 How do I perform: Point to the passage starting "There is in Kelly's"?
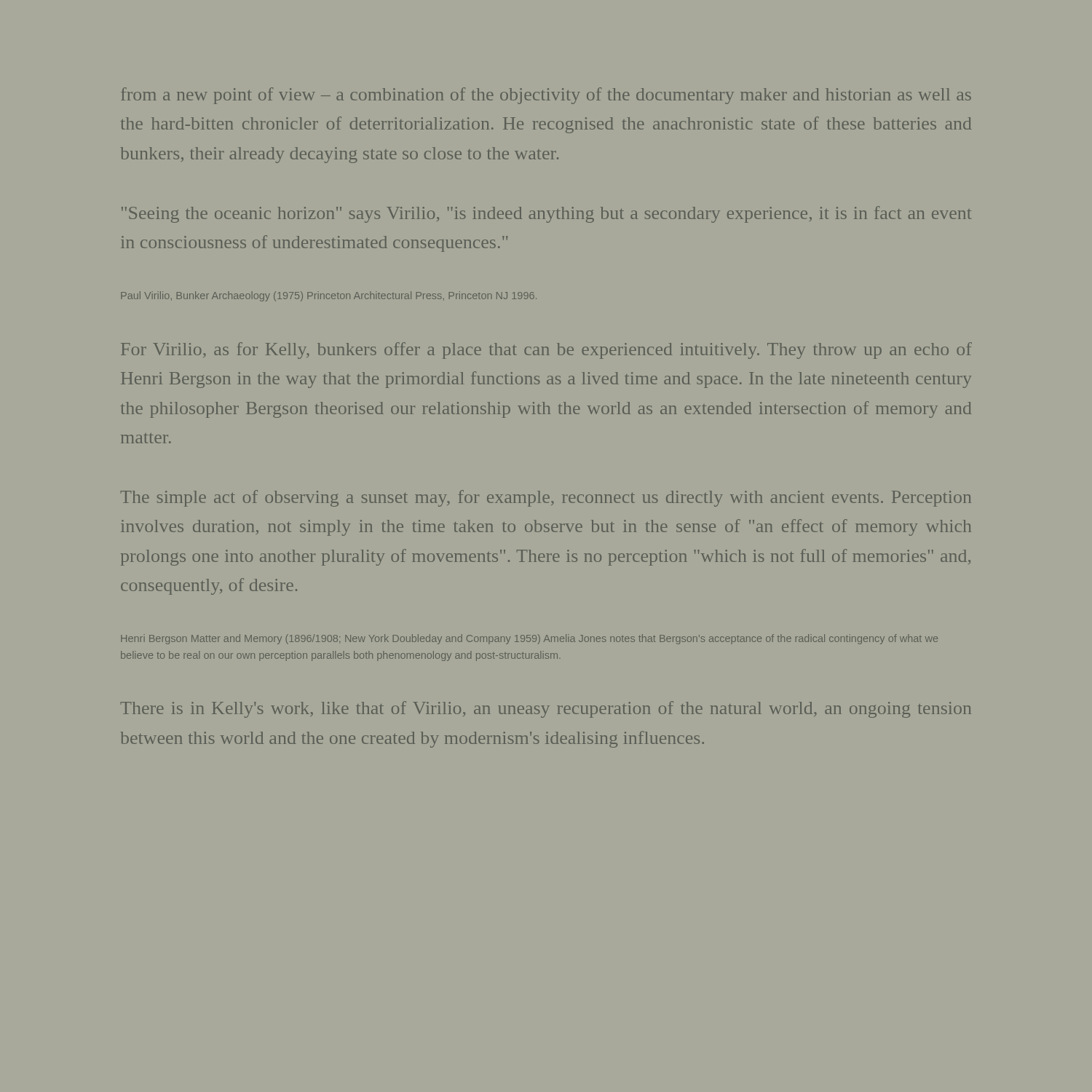tap(546, 723)
